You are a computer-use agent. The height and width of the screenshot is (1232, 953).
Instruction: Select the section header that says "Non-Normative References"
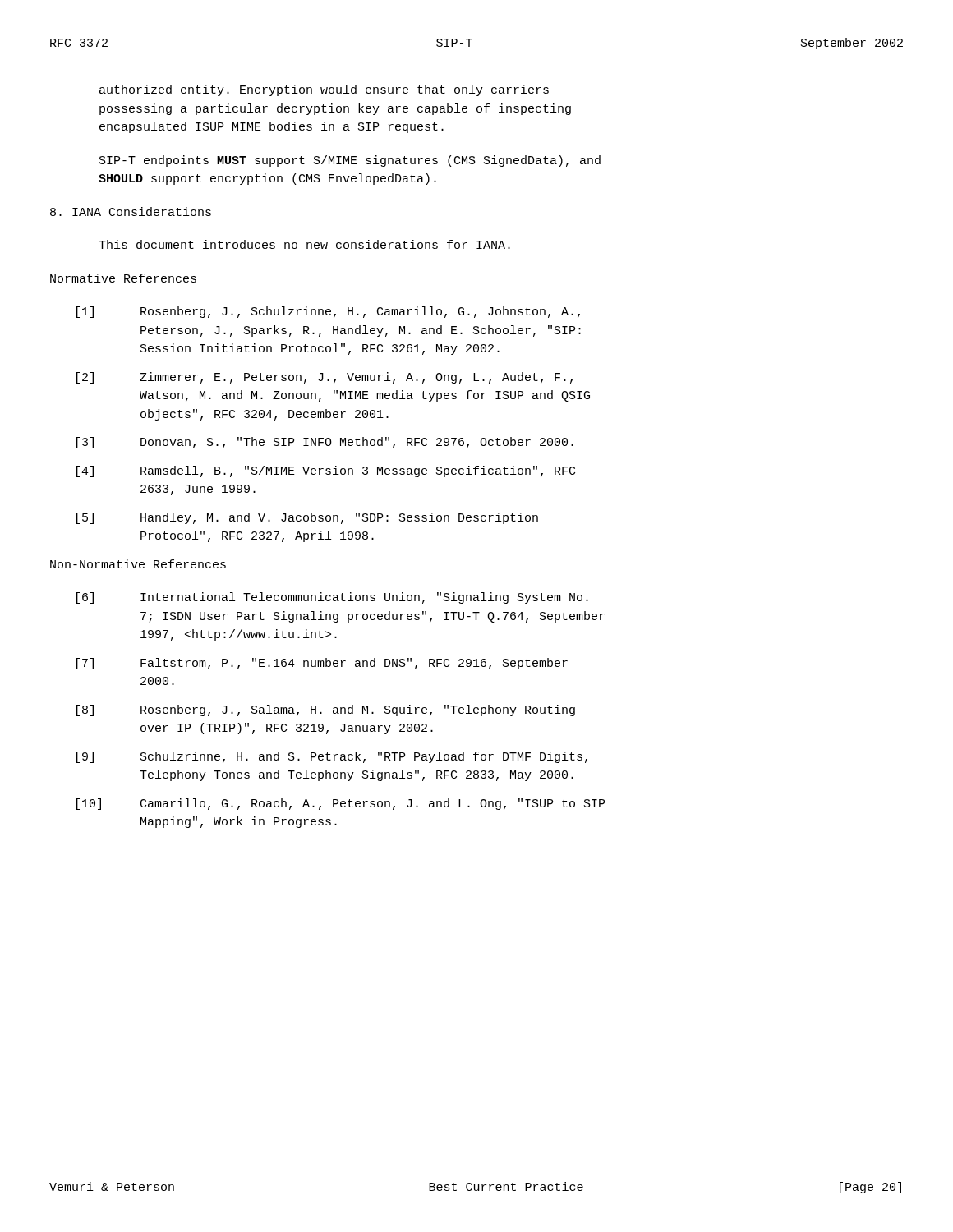(138, 565)
